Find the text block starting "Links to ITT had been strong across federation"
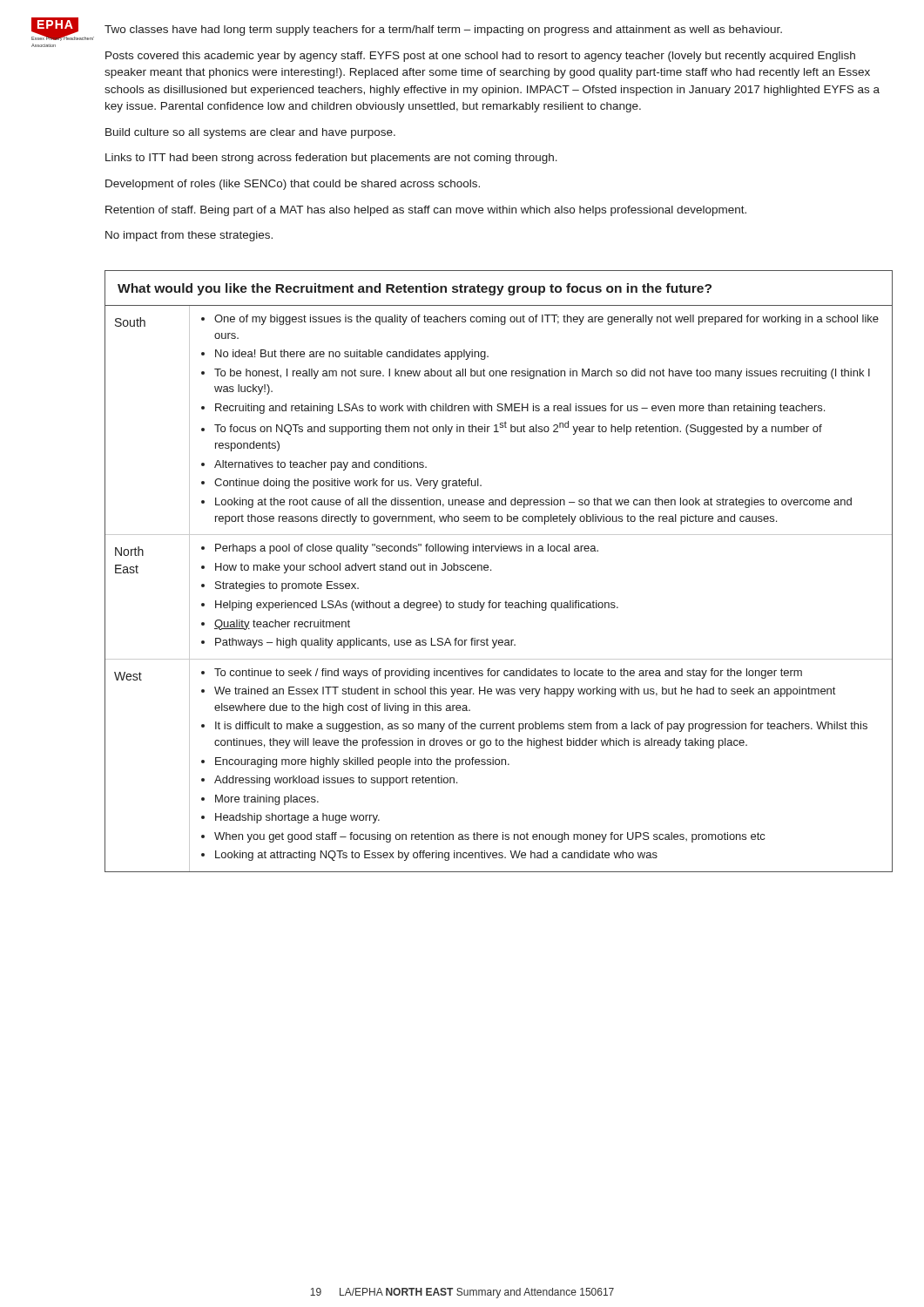The image size is (924, 1307). pyautogui.click(x=331, y=158)
